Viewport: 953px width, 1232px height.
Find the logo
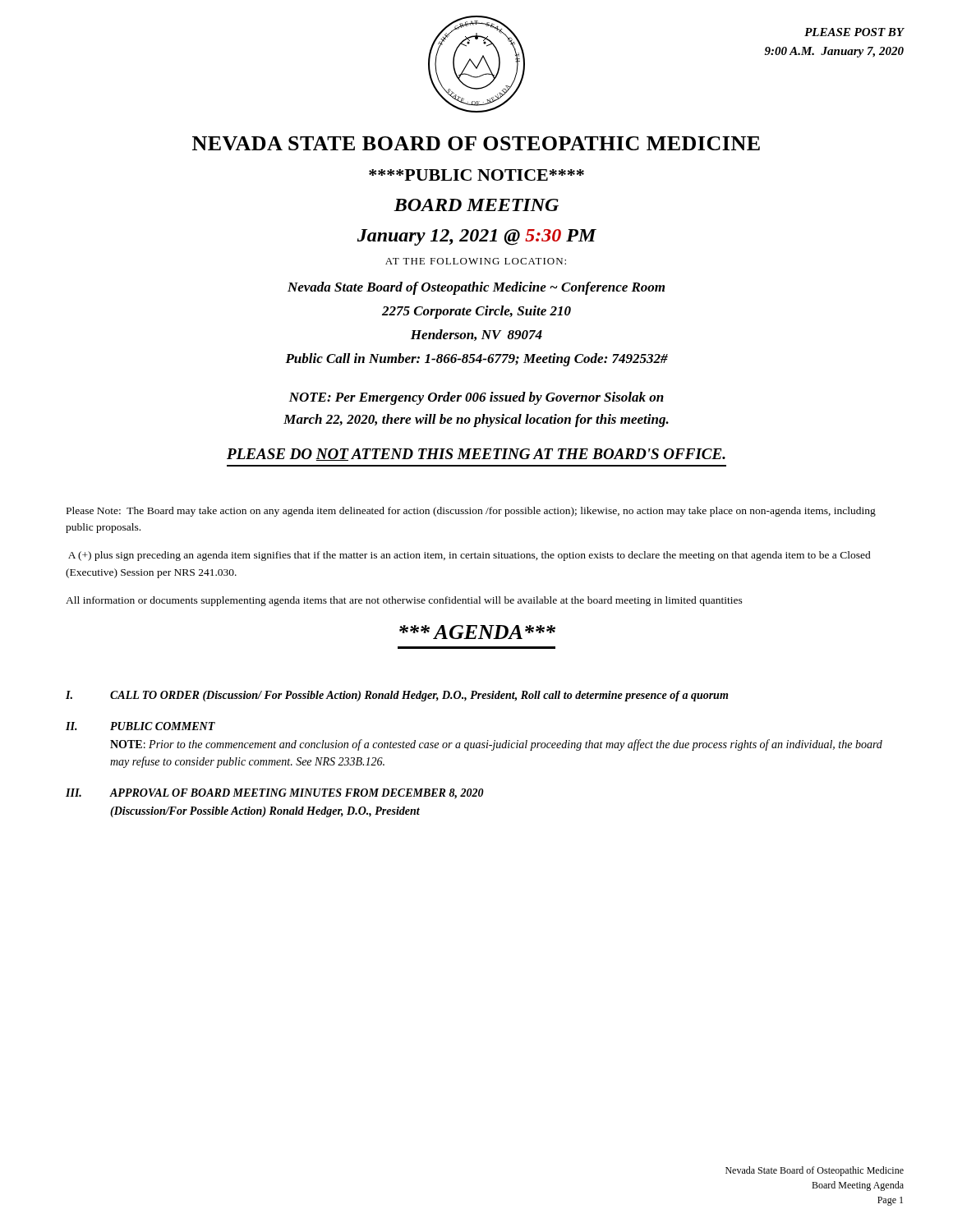tap(476, 66)
